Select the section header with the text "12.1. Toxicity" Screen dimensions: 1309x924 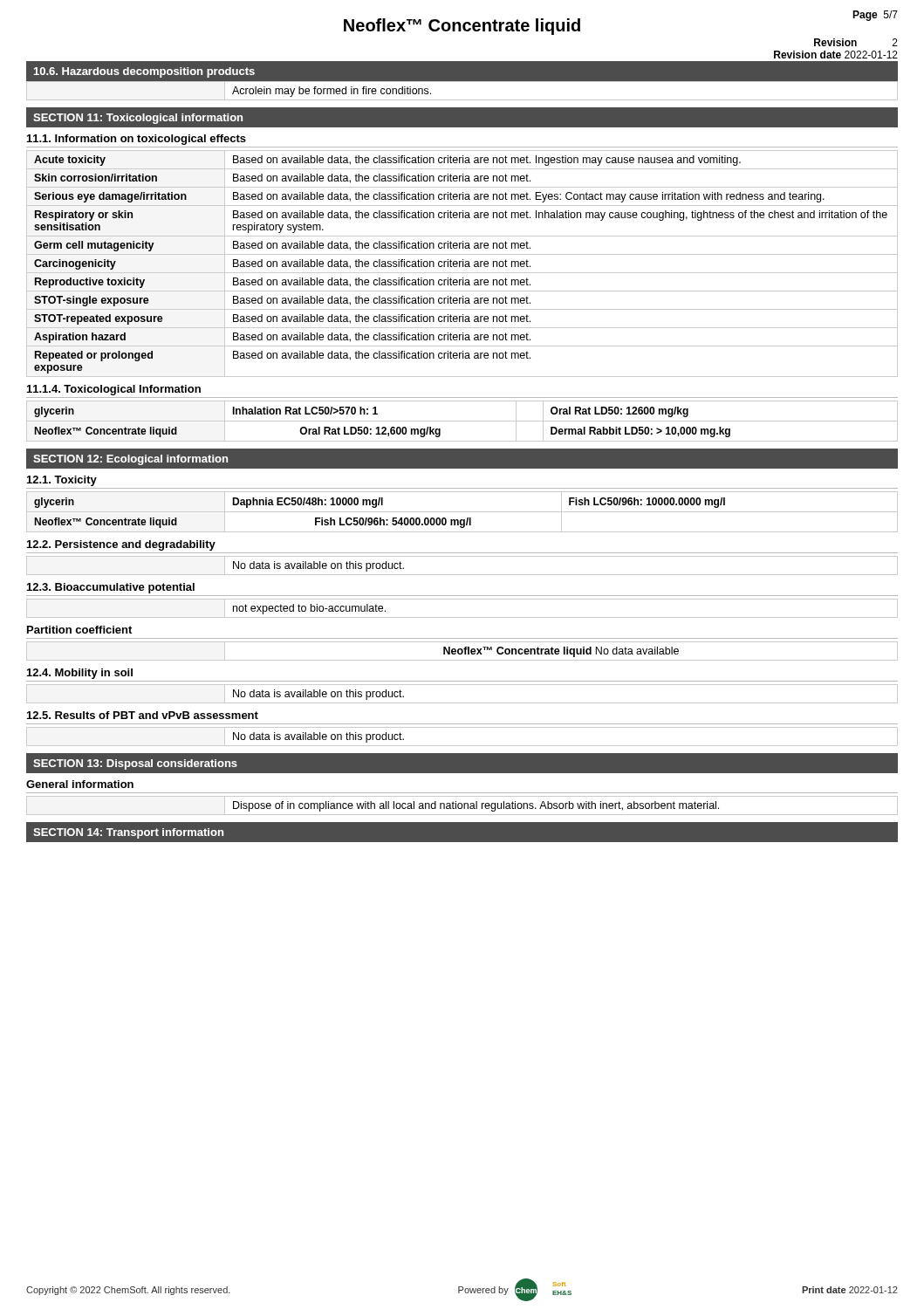pyautogui.click(x=61, y=479)
